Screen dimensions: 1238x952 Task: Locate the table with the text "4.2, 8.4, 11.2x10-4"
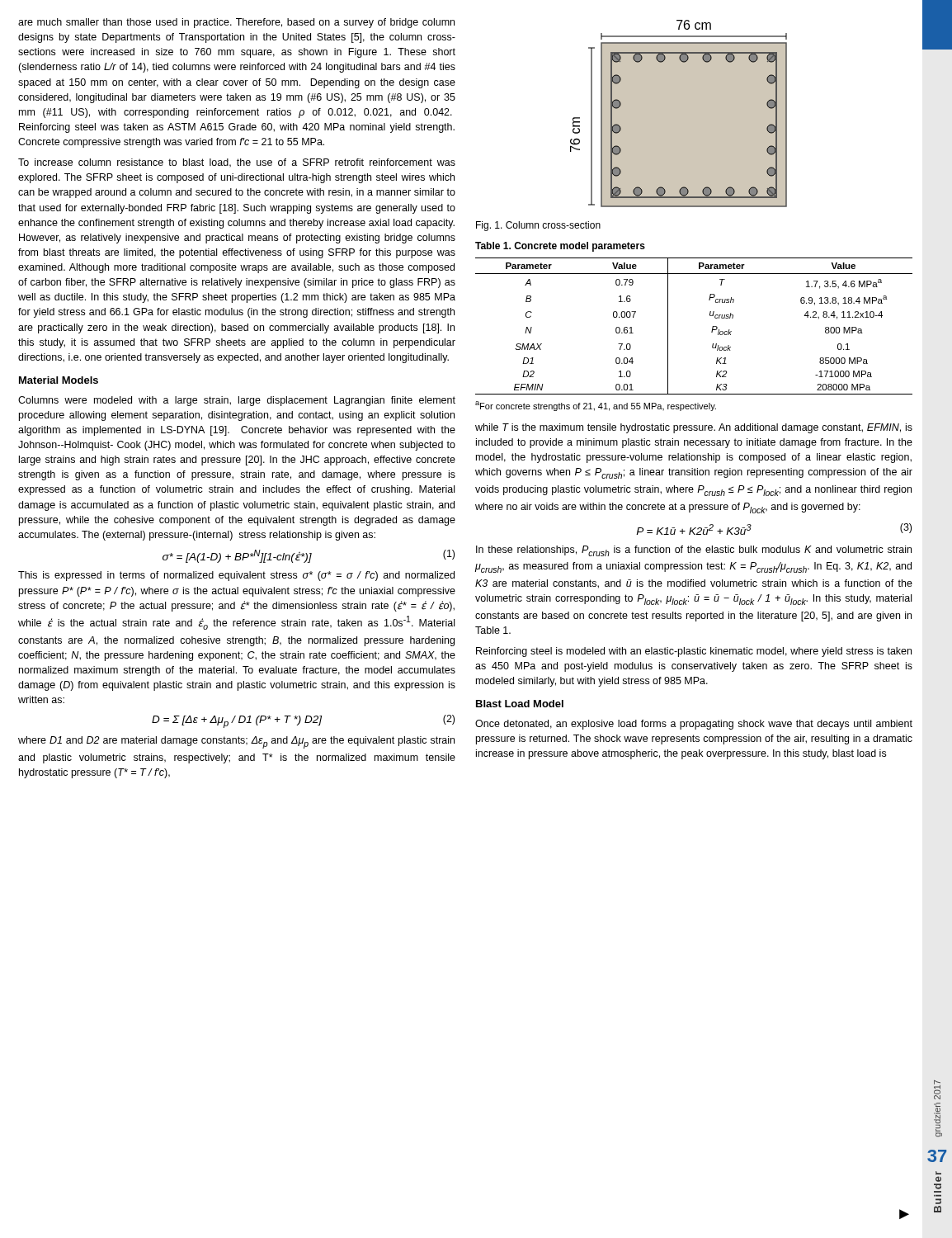point(694,326)
